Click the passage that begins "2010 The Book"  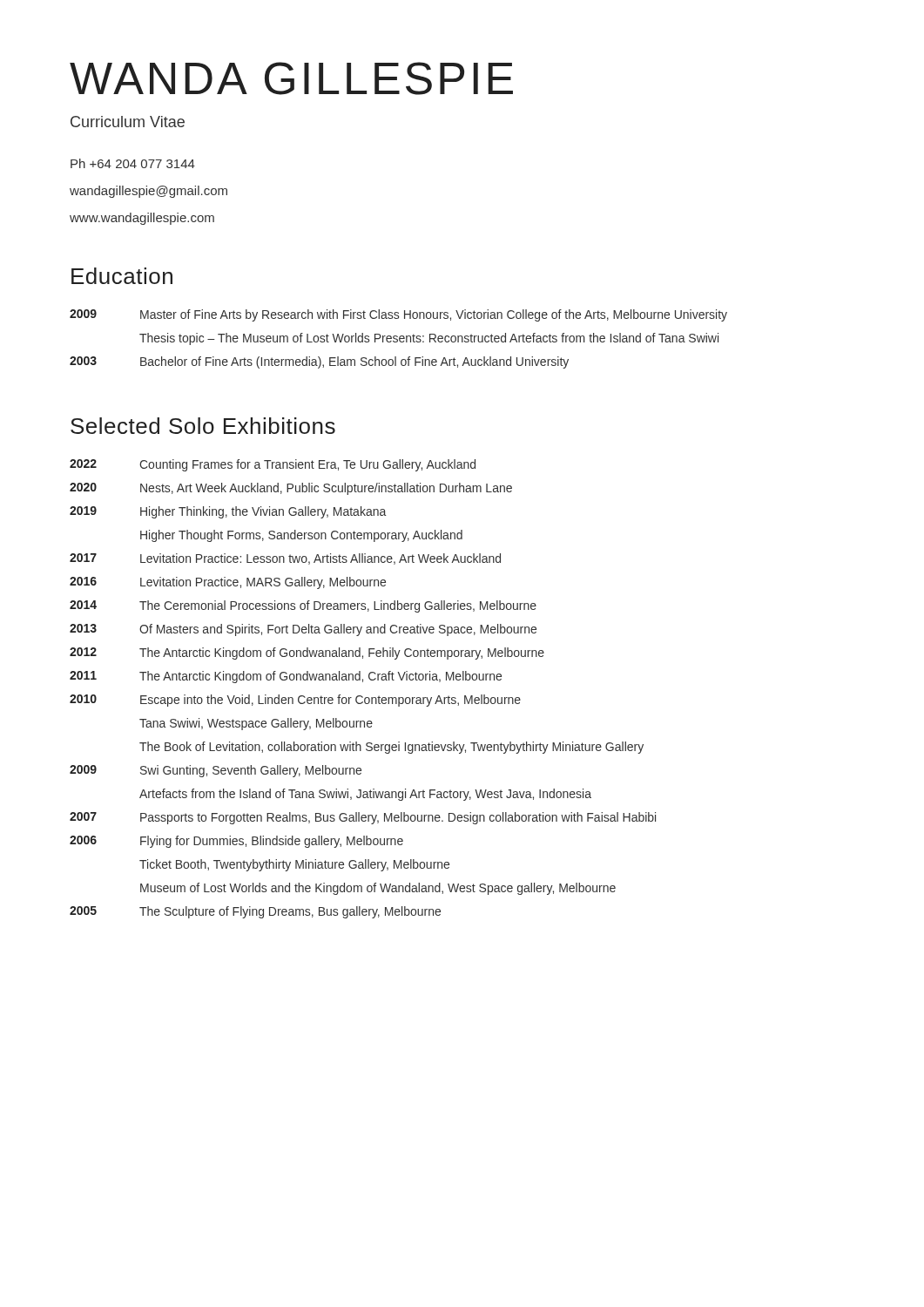(x=462, y=747)
